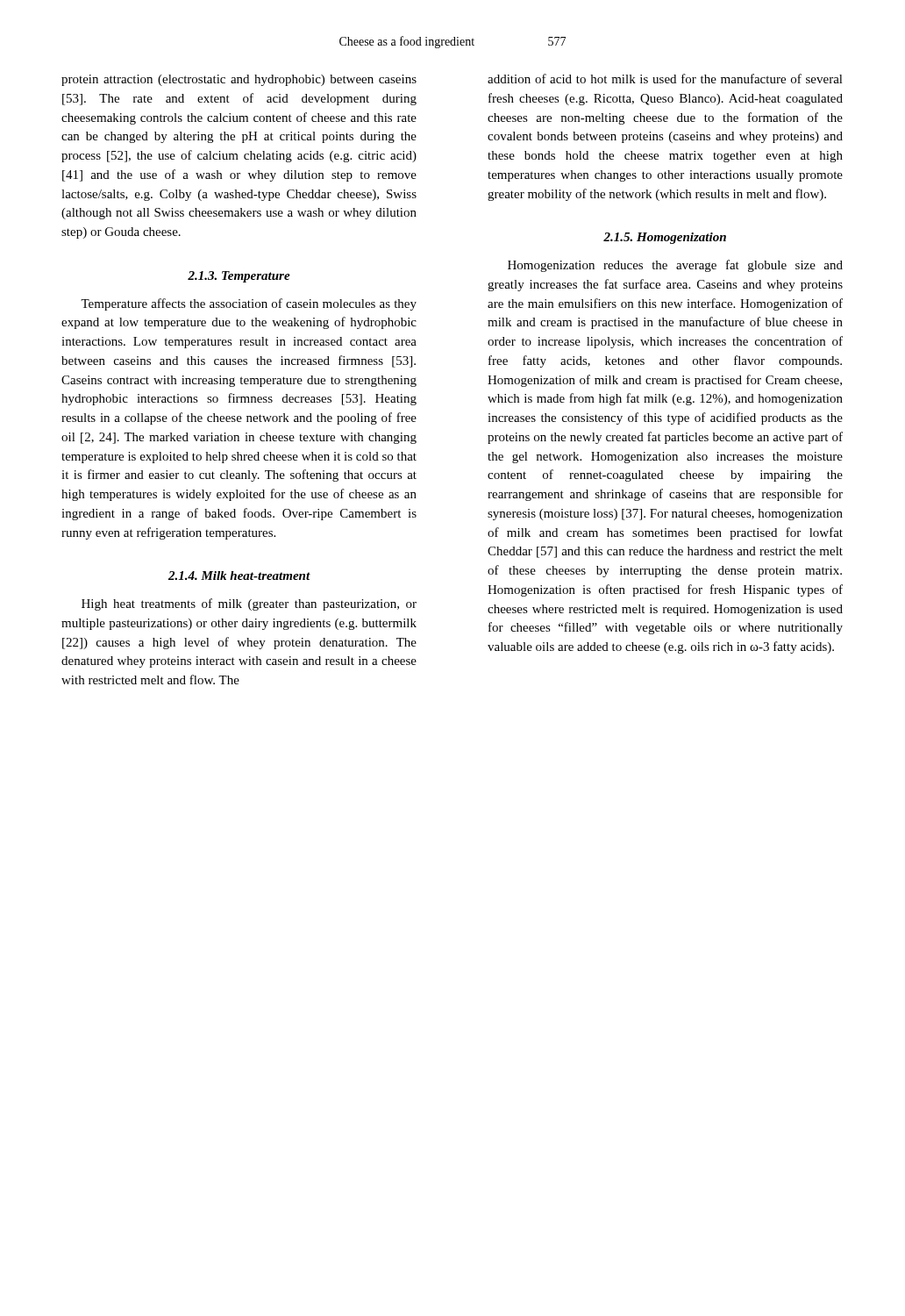
Task: Locate the section header that says "2.1.5. Homogenization"
Action: click(665, 237)
